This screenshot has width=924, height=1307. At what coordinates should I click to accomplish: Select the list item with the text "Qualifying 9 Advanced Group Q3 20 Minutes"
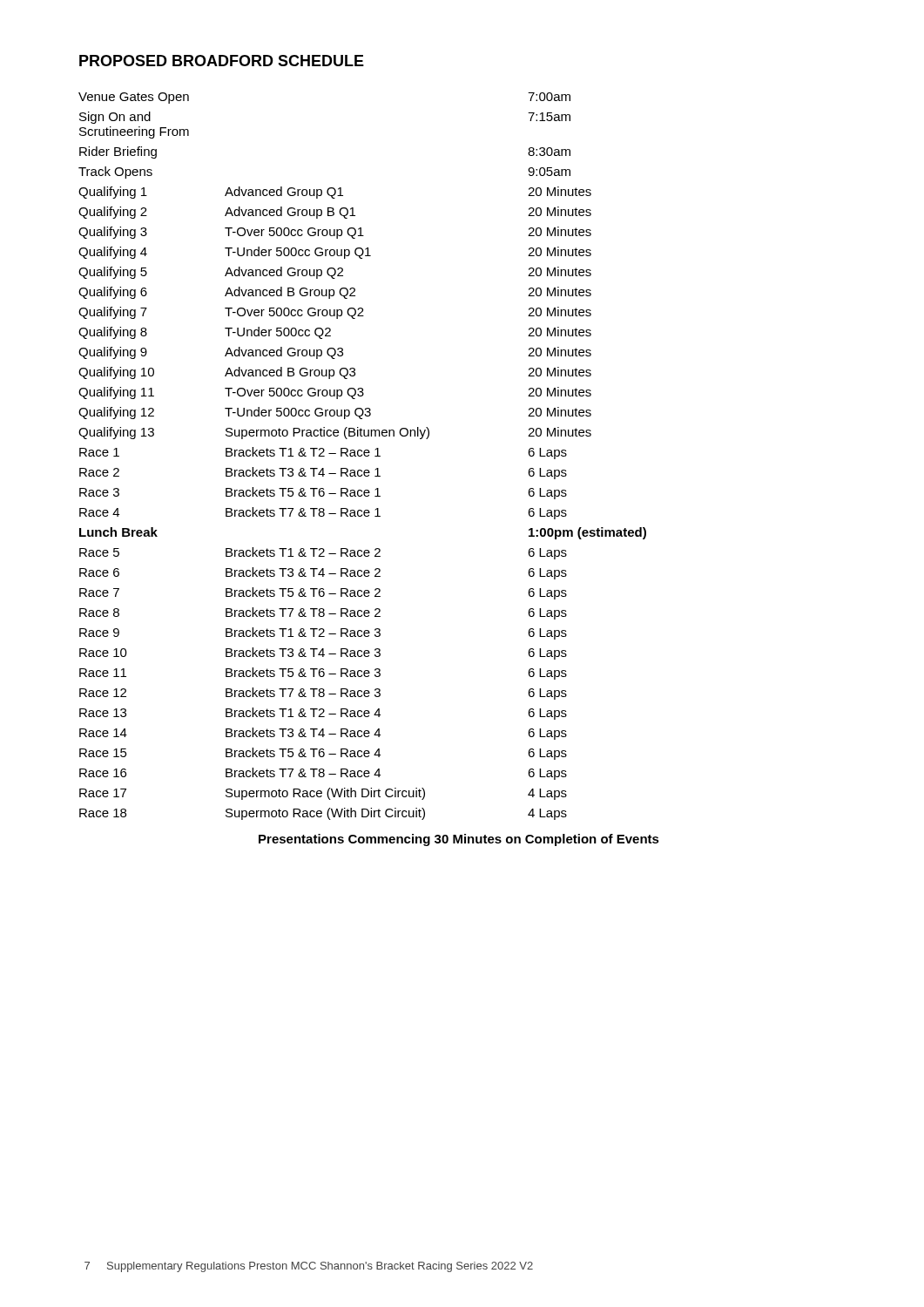coord(335,353)
